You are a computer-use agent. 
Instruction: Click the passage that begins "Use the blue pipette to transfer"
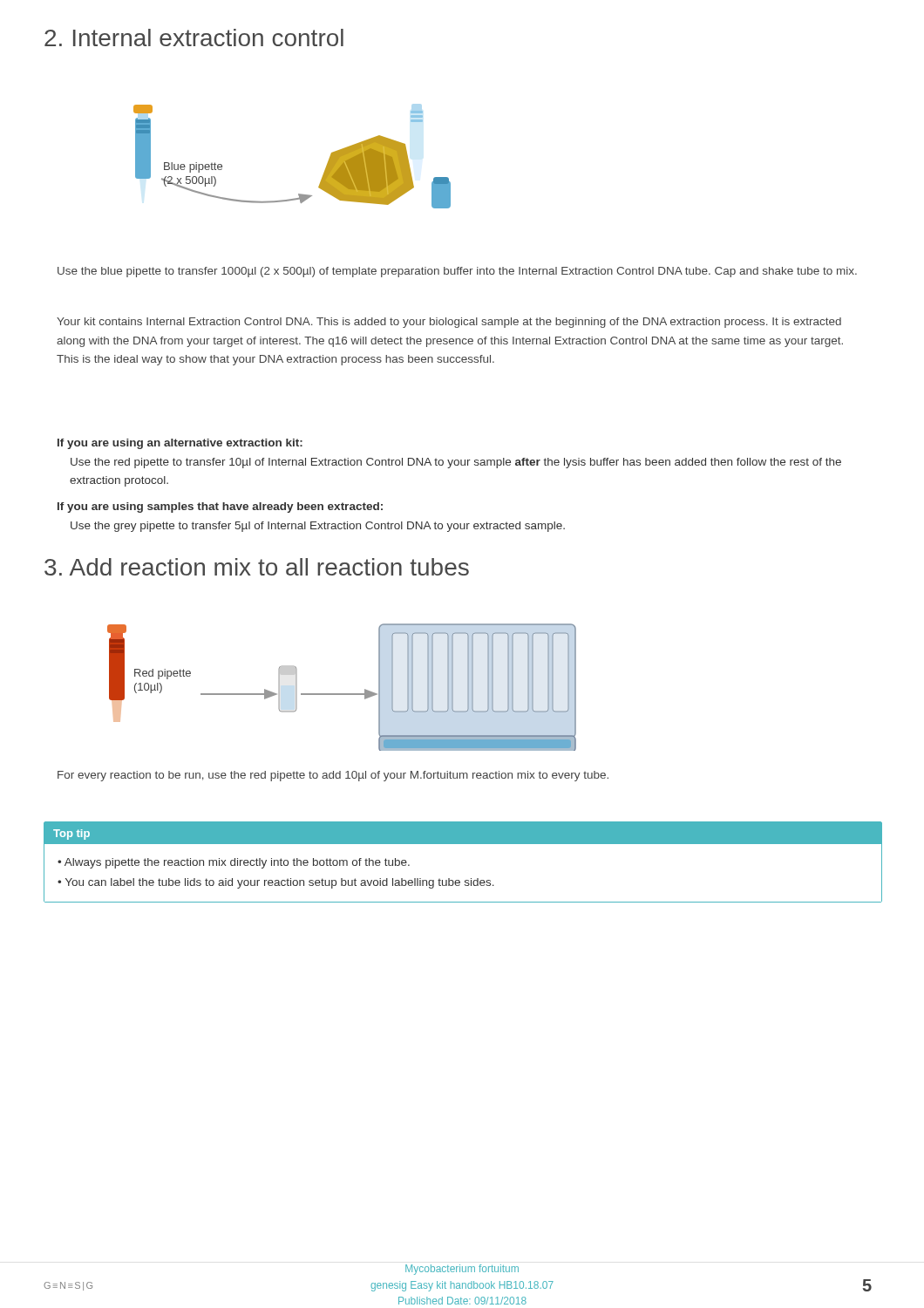point(457,271)
